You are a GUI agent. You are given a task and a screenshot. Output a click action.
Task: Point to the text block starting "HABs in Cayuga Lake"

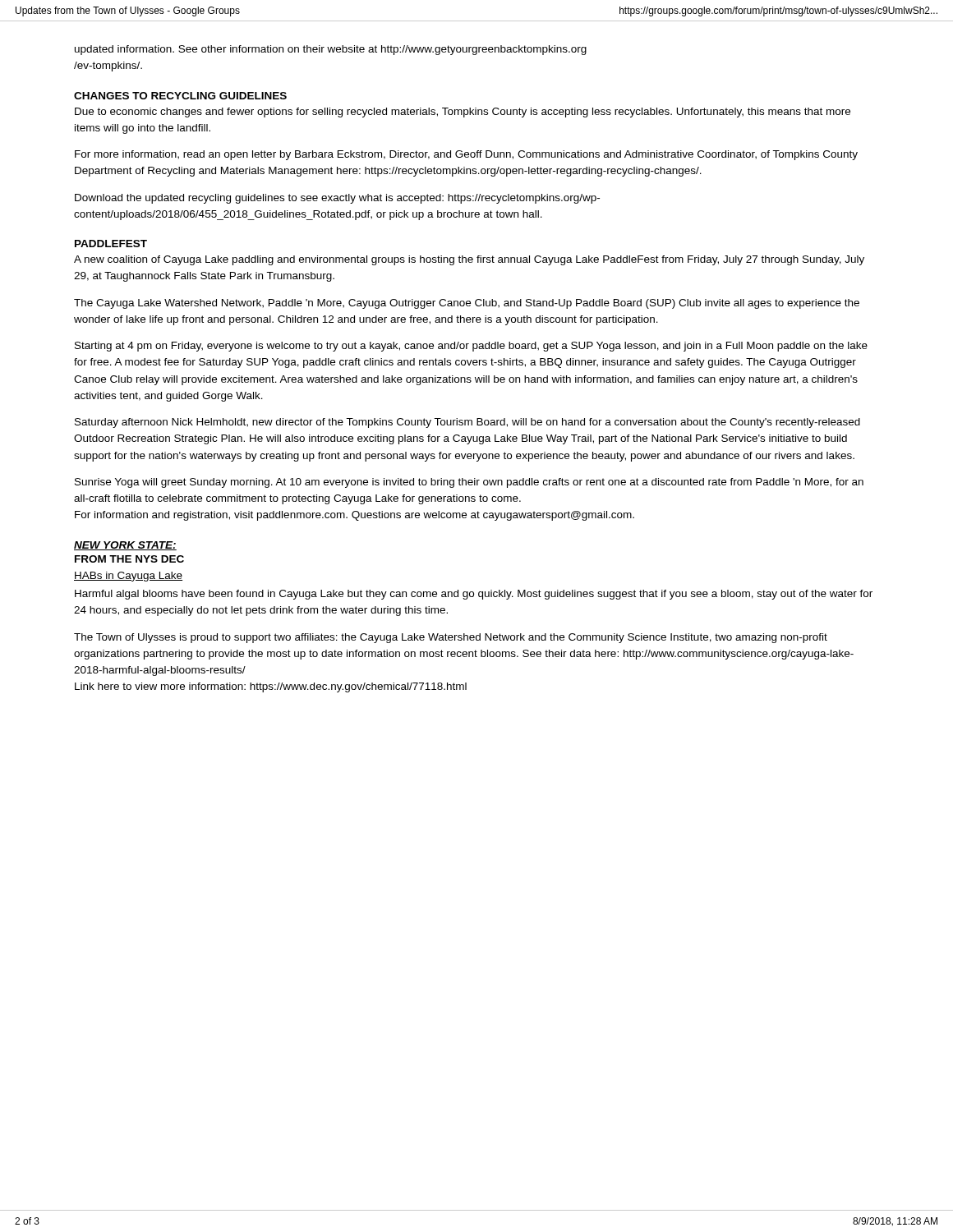click(128, 575)
